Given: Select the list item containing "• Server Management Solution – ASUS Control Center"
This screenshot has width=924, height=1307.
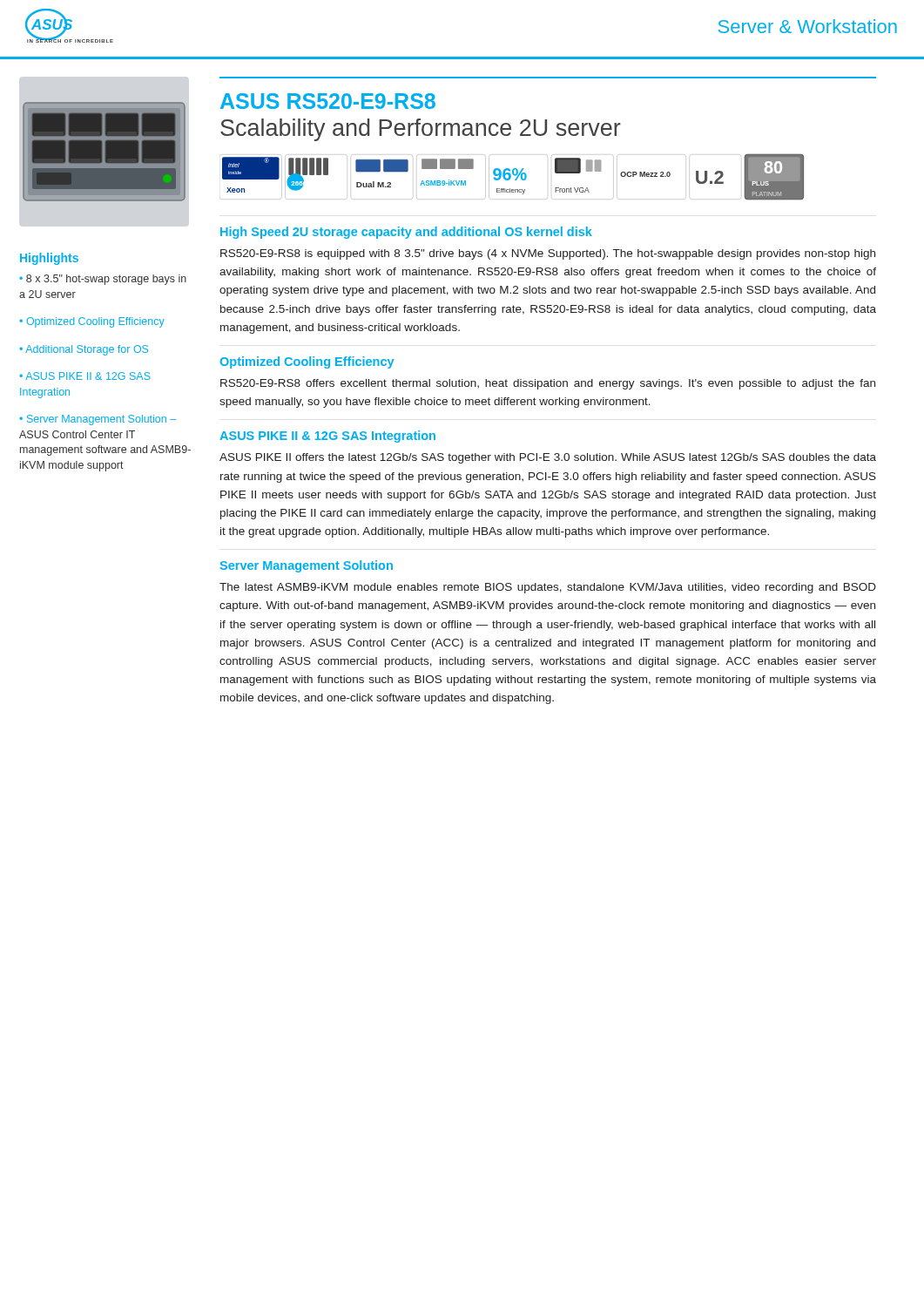Looking at the screenshot, I should point(105,442).
